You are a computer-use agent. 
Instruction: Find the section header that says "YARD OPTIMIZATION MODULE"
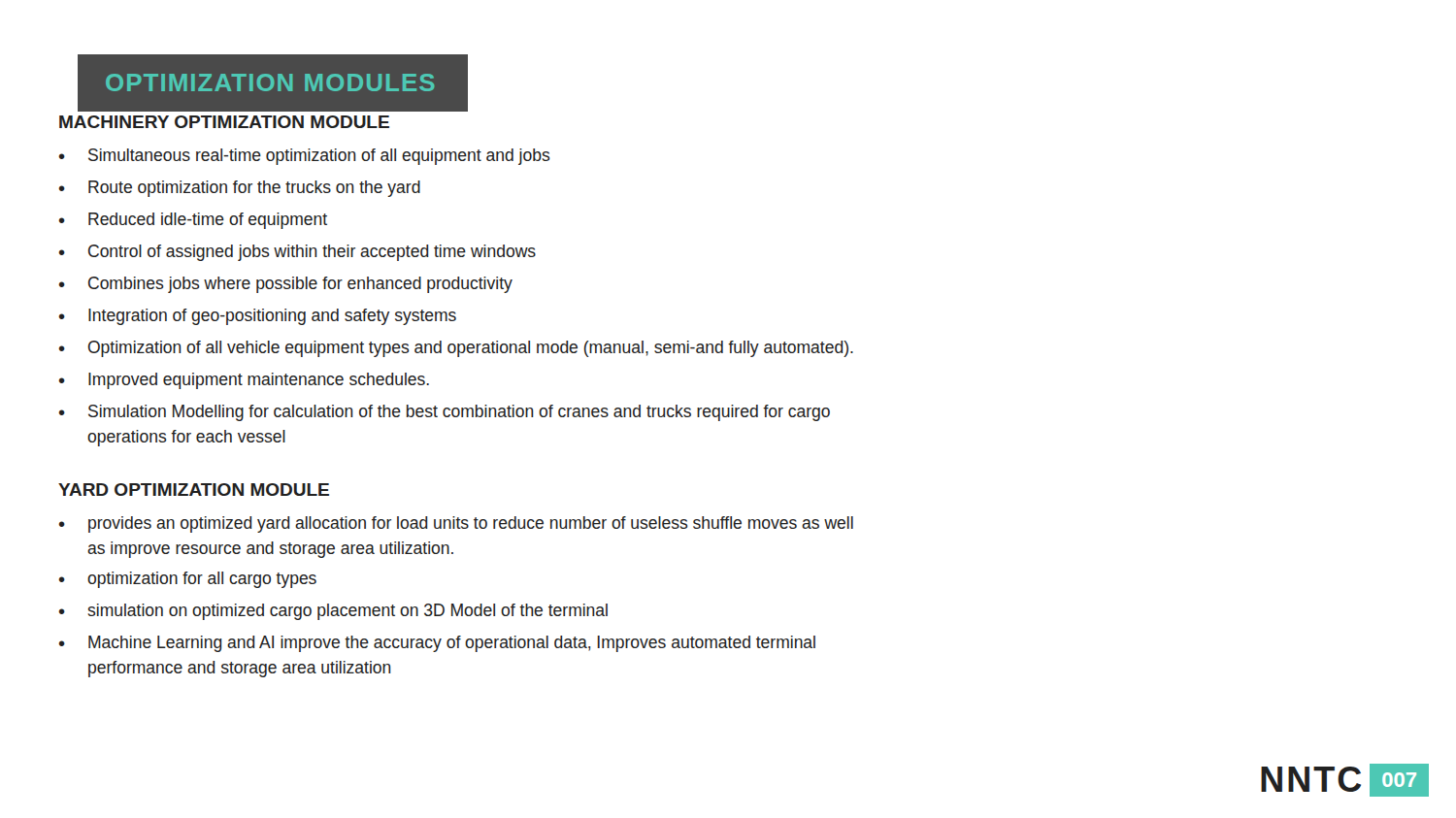click(194, 490)
